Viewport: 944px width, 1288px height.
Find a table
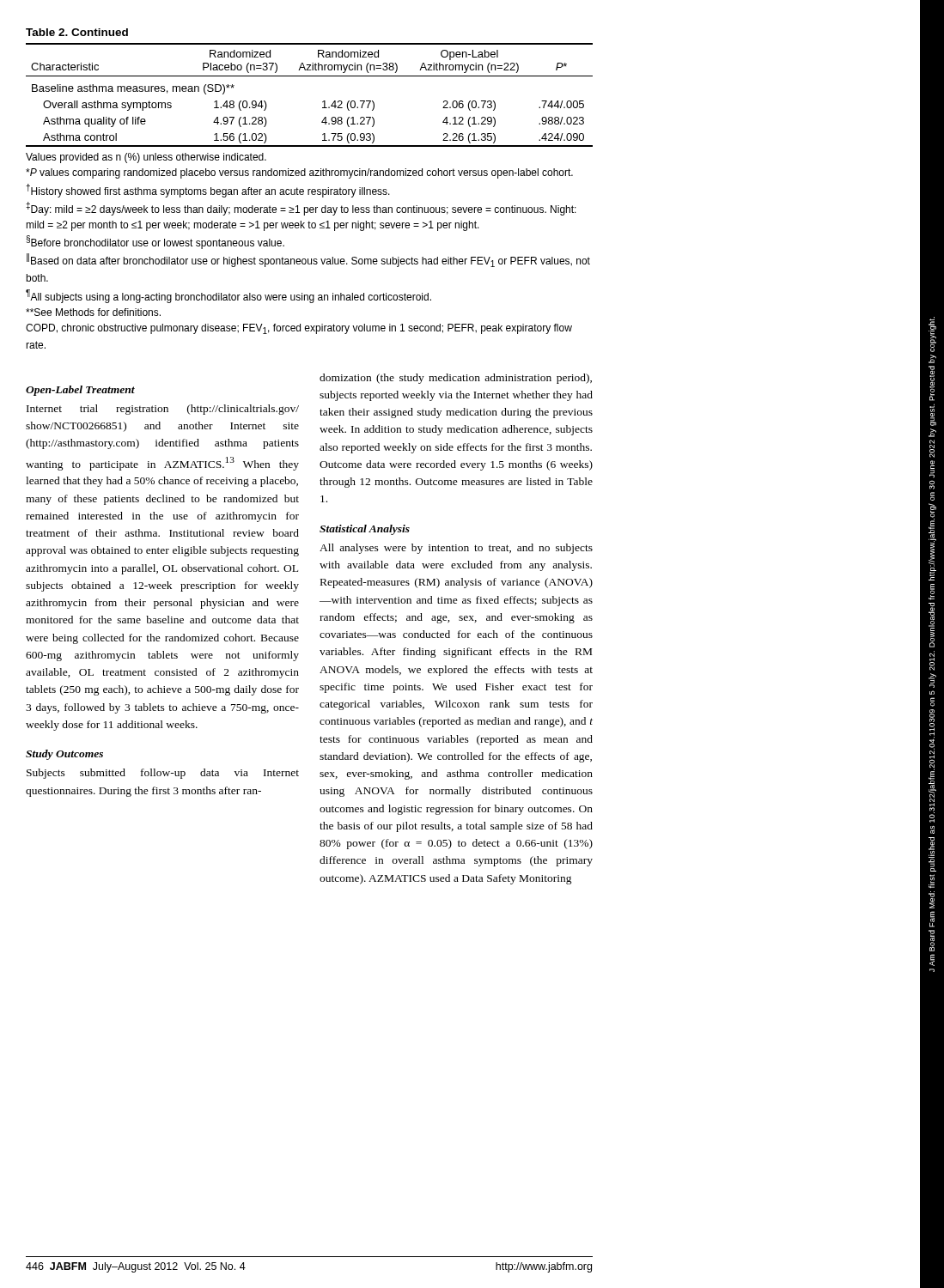[x=309, y=95]
